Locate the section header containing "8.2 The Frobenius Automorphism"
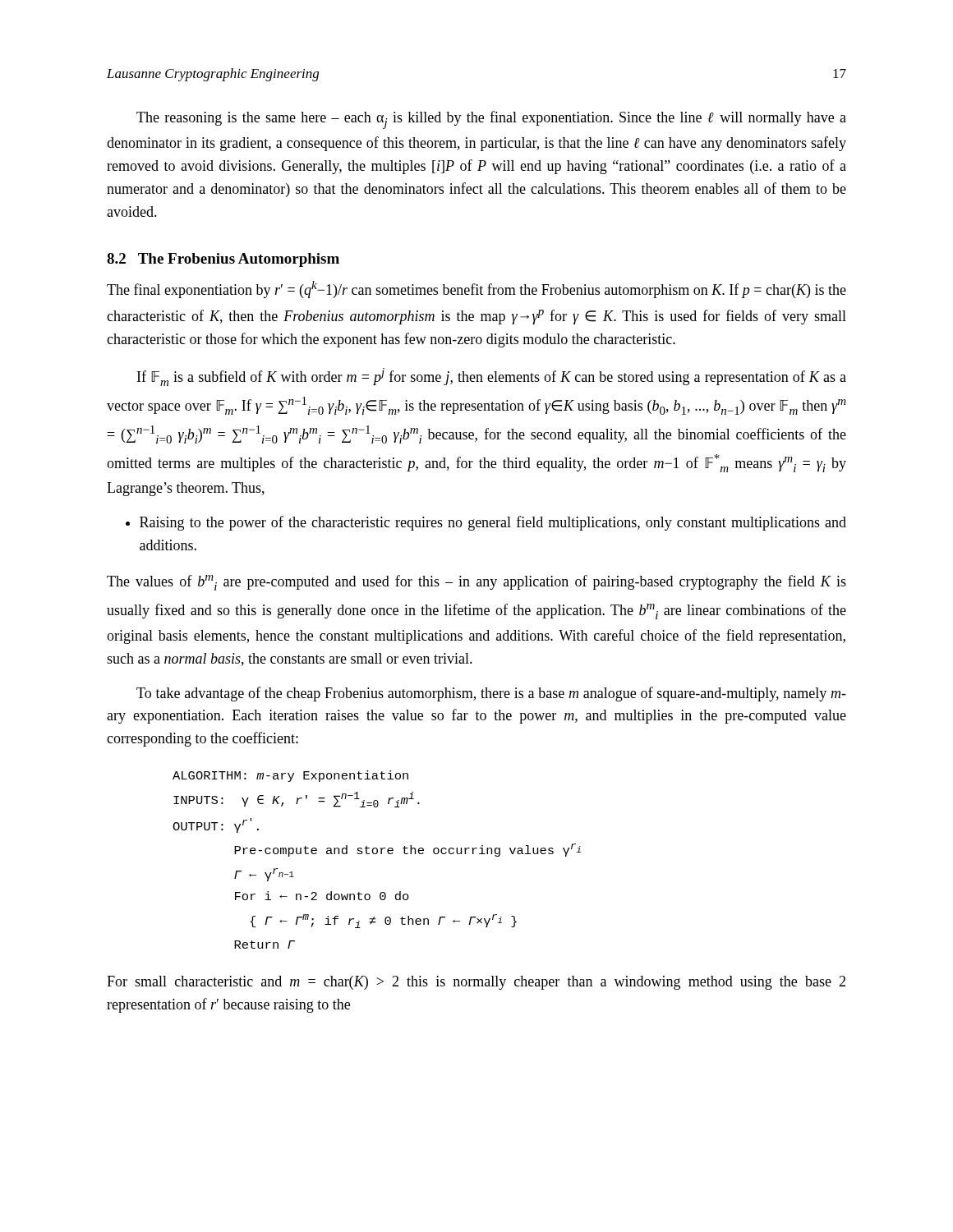Screen dimensions: 1232x953 223,260
